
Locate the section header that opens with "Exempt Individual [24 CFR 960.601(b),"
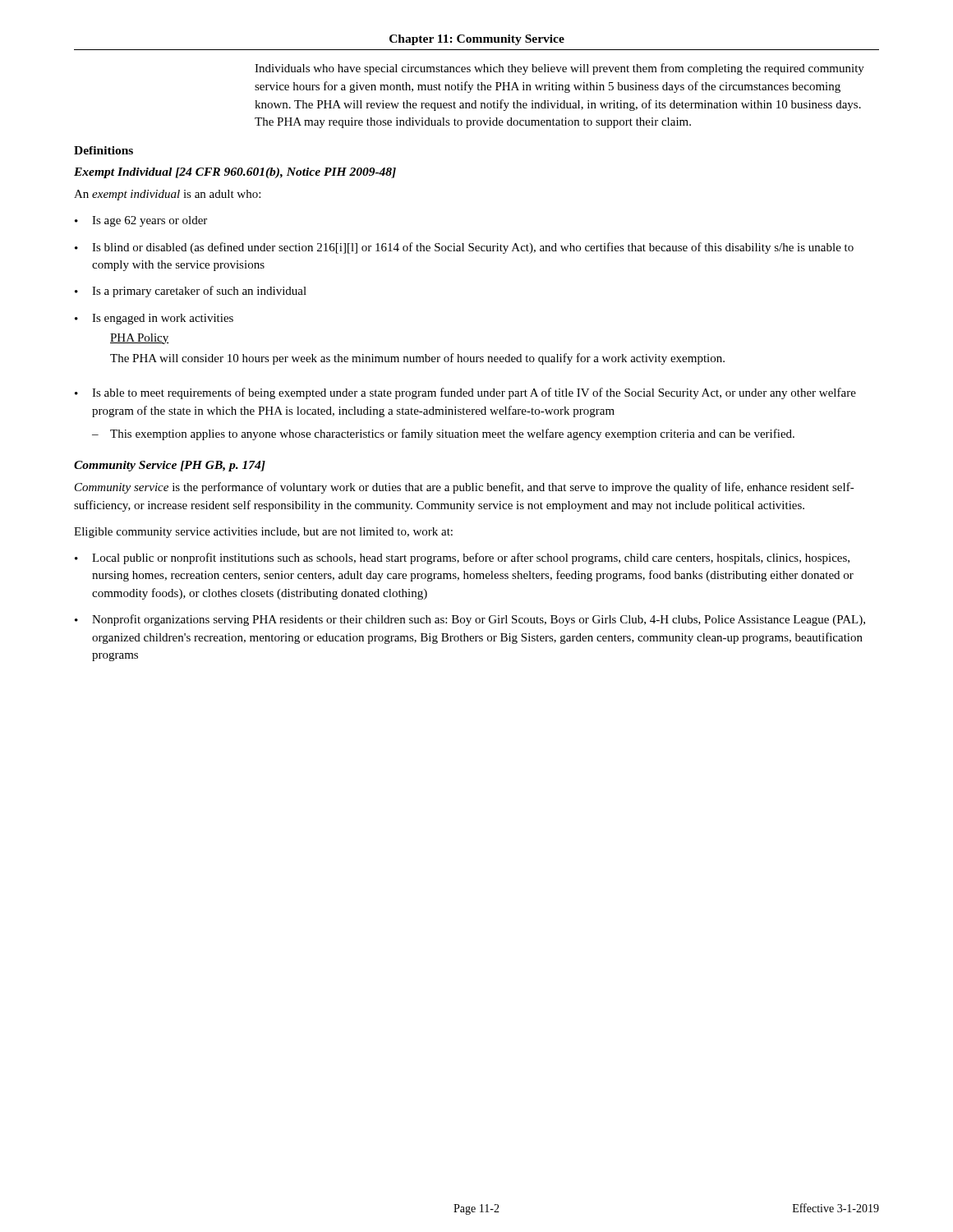pyautogui.click(x=235, y=171)
